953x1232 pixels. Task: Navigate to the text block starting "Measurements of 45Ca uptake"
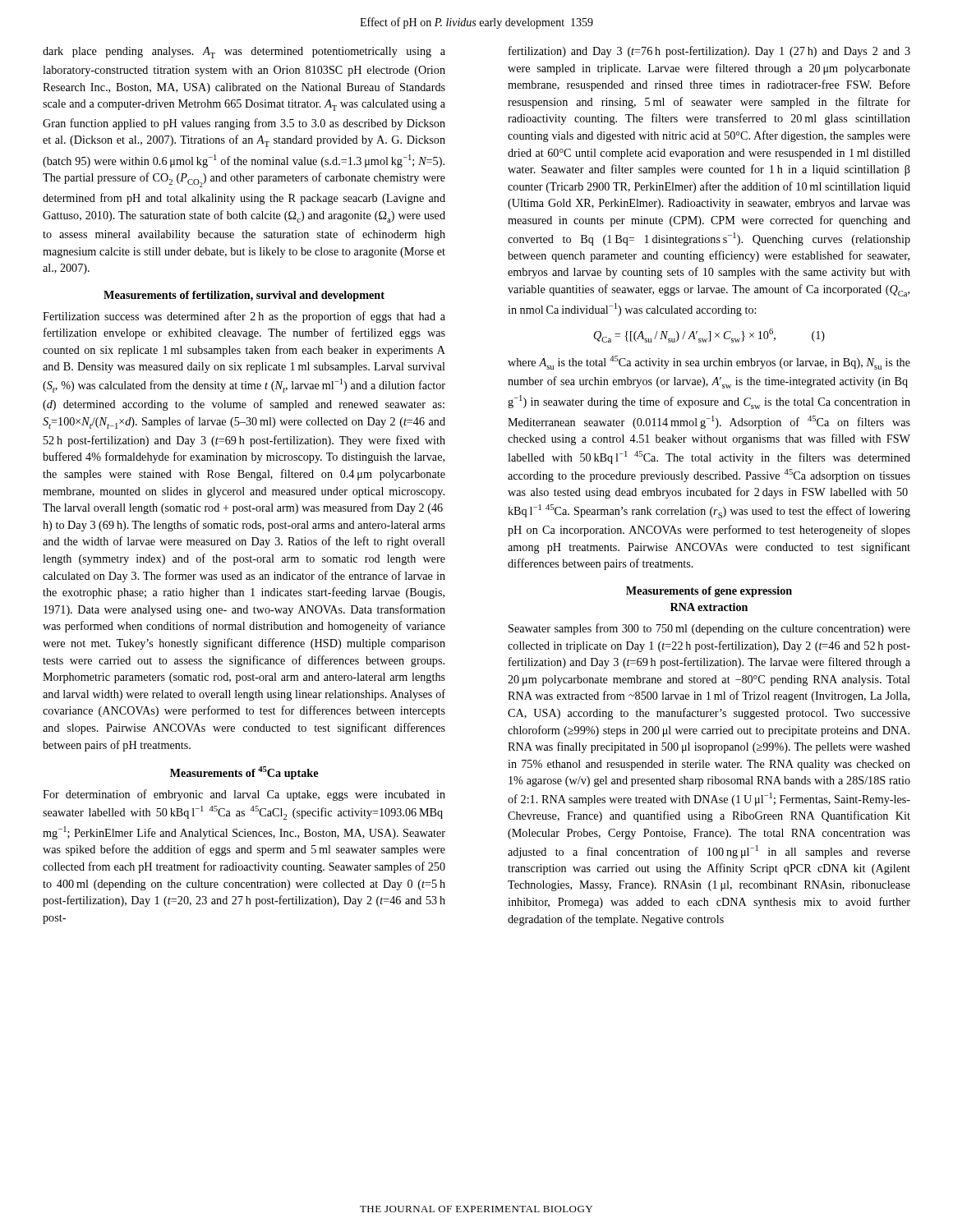point(244,772)
